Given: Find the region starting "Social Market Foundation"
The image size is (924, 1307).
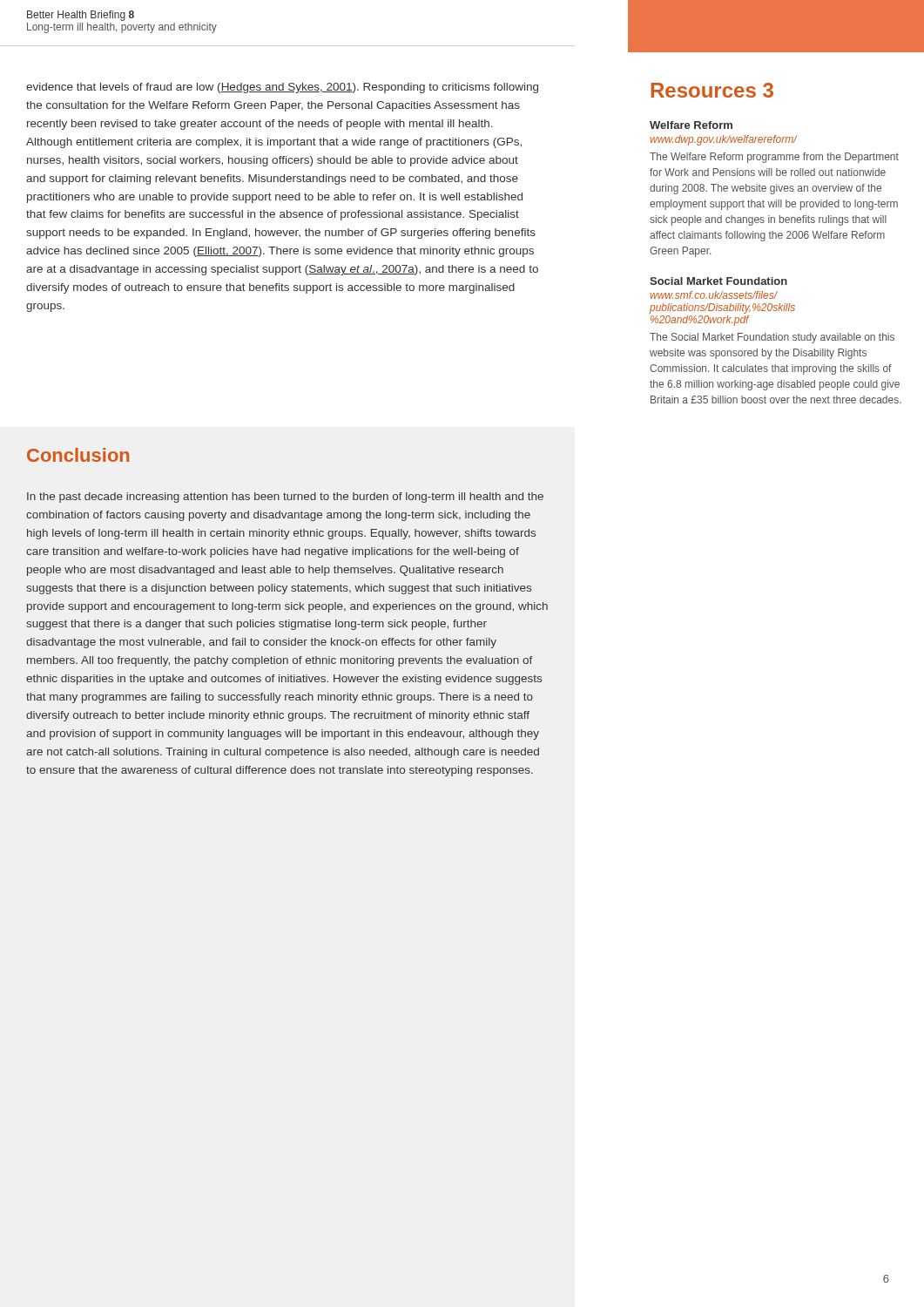Looking at the screenshot, I should (776, 281).
